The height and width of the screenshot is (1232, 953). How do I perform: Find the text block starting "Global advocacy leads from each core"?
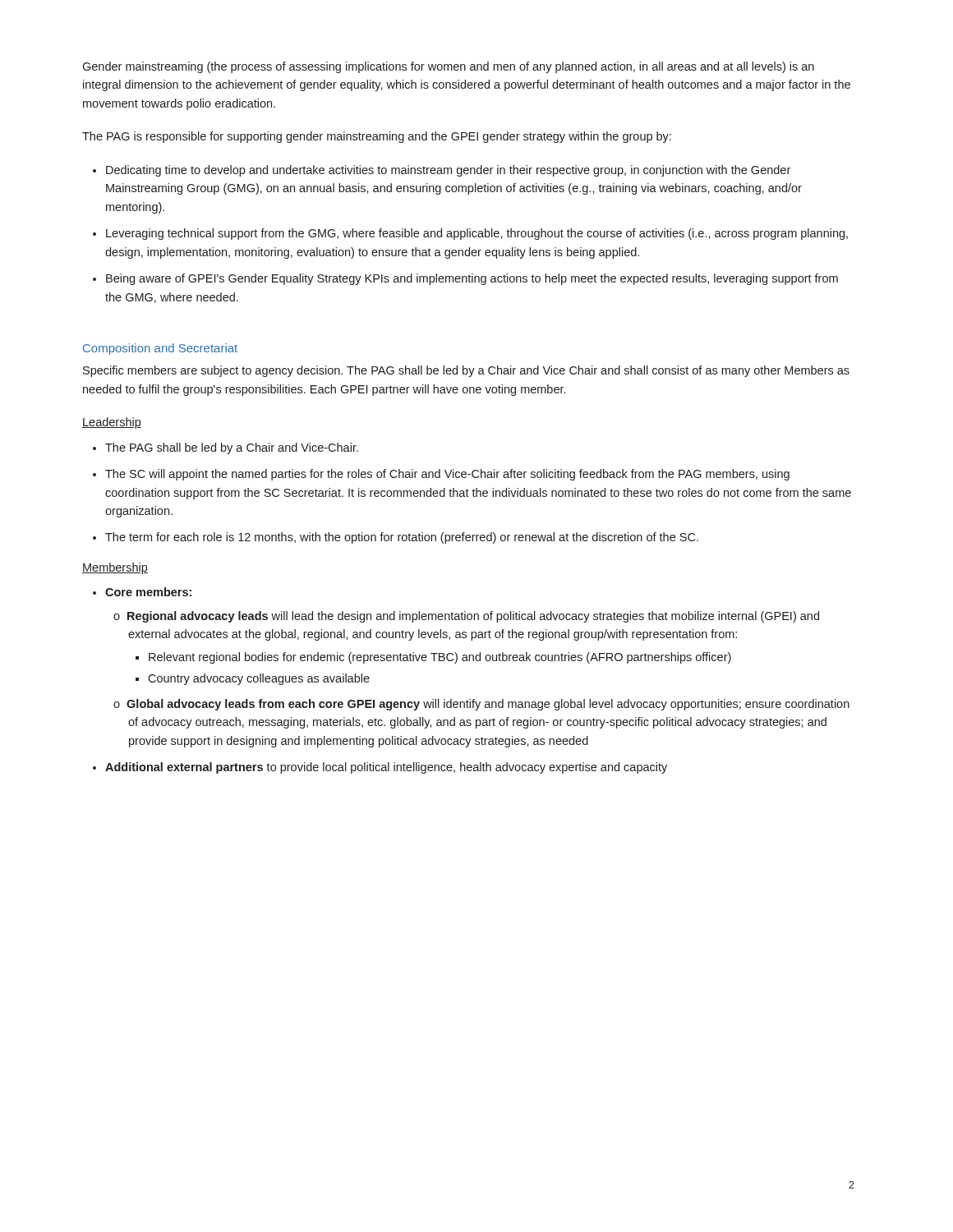tap(489, 722)
